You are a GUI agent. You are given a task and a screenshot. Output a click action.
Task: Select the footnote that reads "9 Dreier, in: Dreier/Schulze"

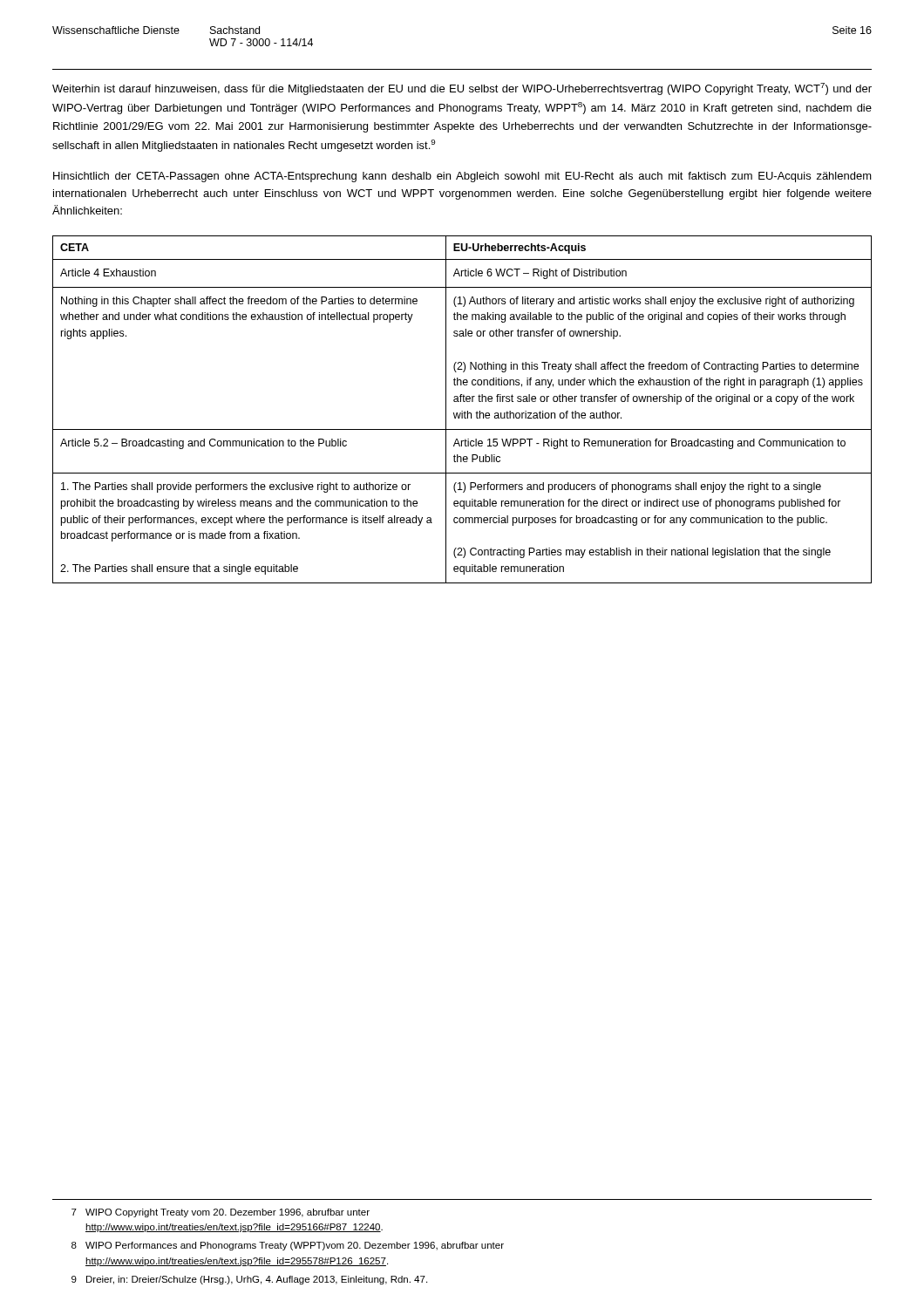pos(249,1280)
